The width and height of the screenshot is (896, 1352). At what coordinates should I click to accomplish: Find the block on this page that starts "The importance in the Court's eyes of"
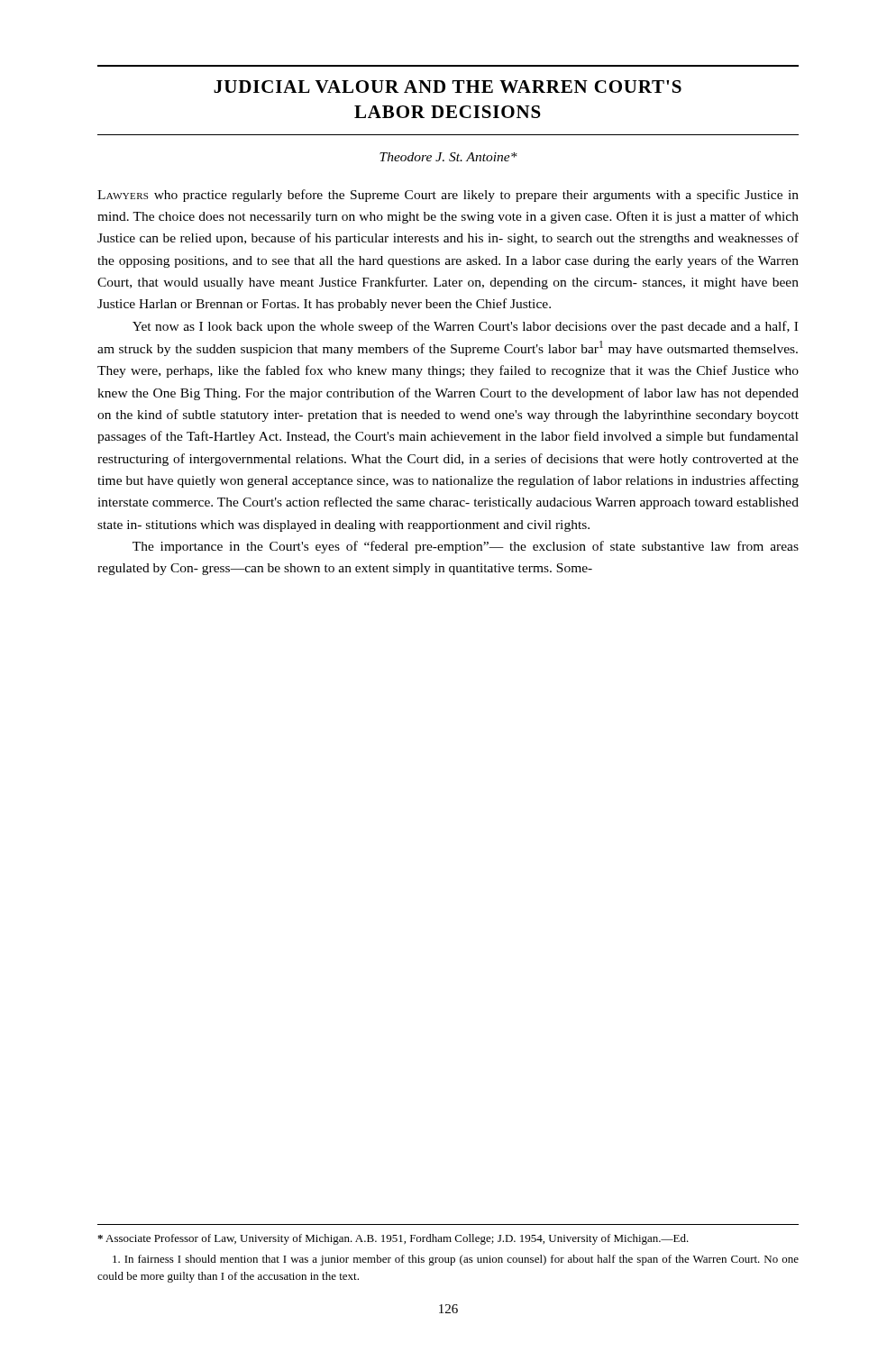(x=448, y=557)
